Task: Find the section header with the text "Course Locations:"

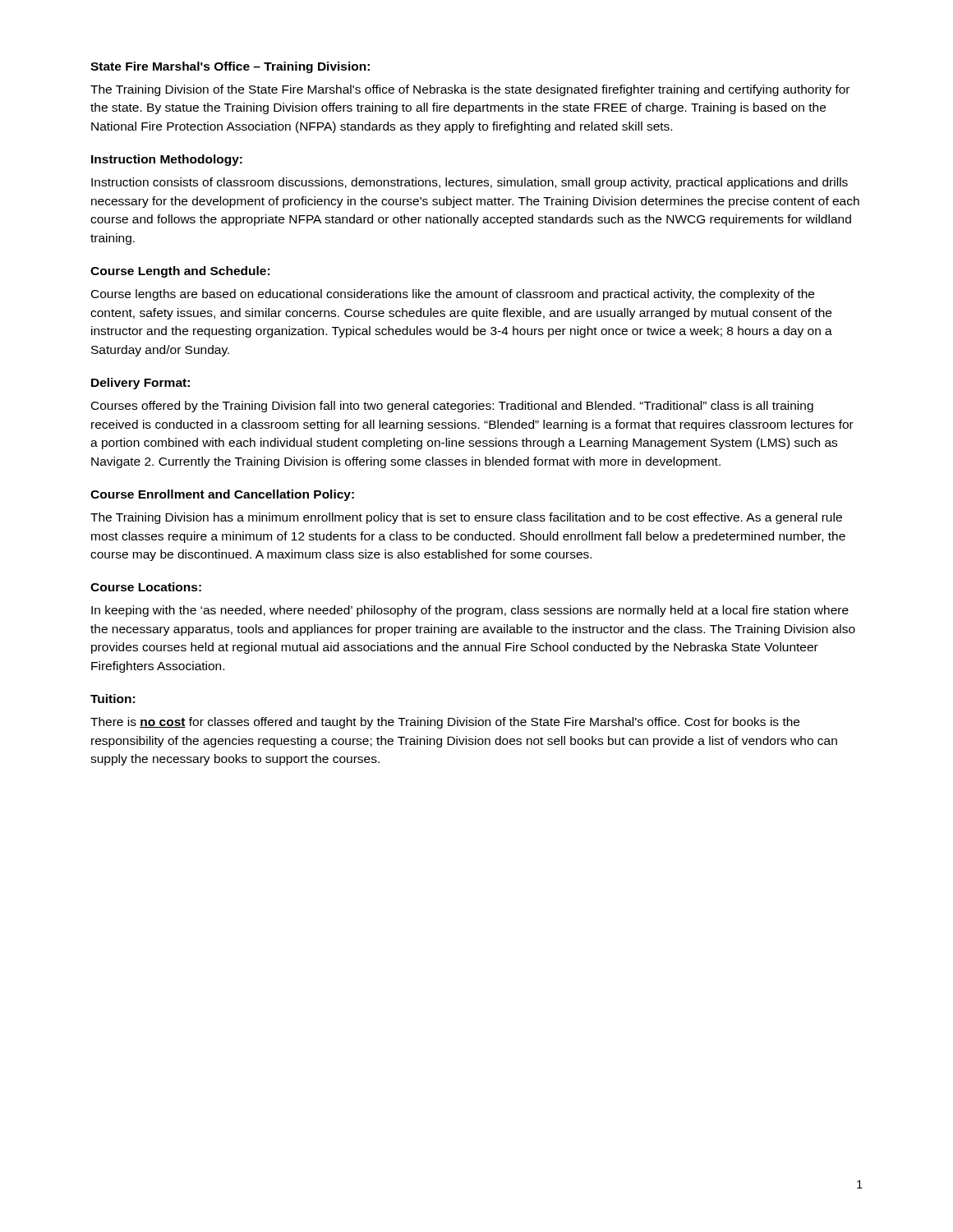Action: [x=146, y=587]
